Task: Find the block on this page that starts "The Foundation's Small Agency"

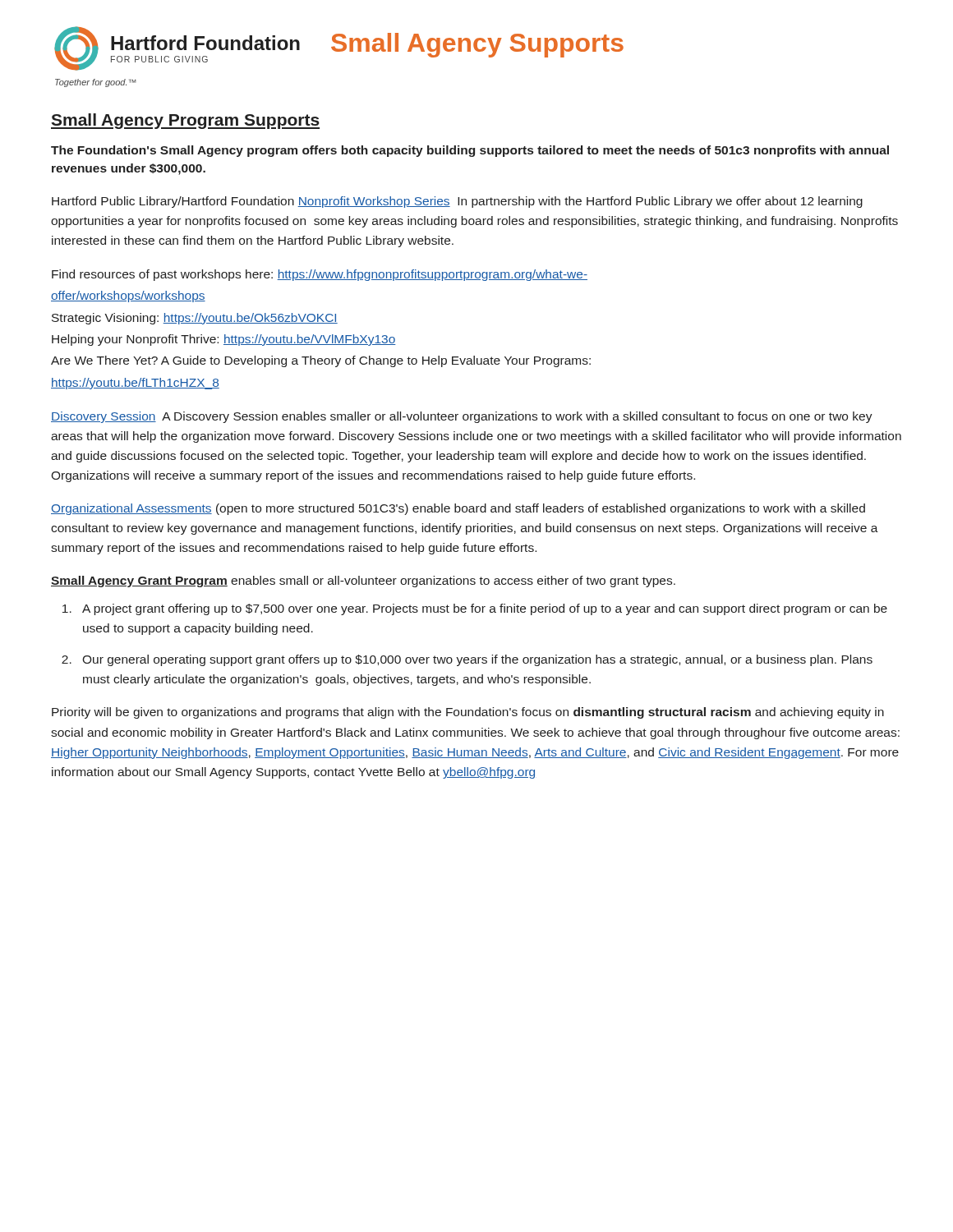Action: [x=470, y=159]
